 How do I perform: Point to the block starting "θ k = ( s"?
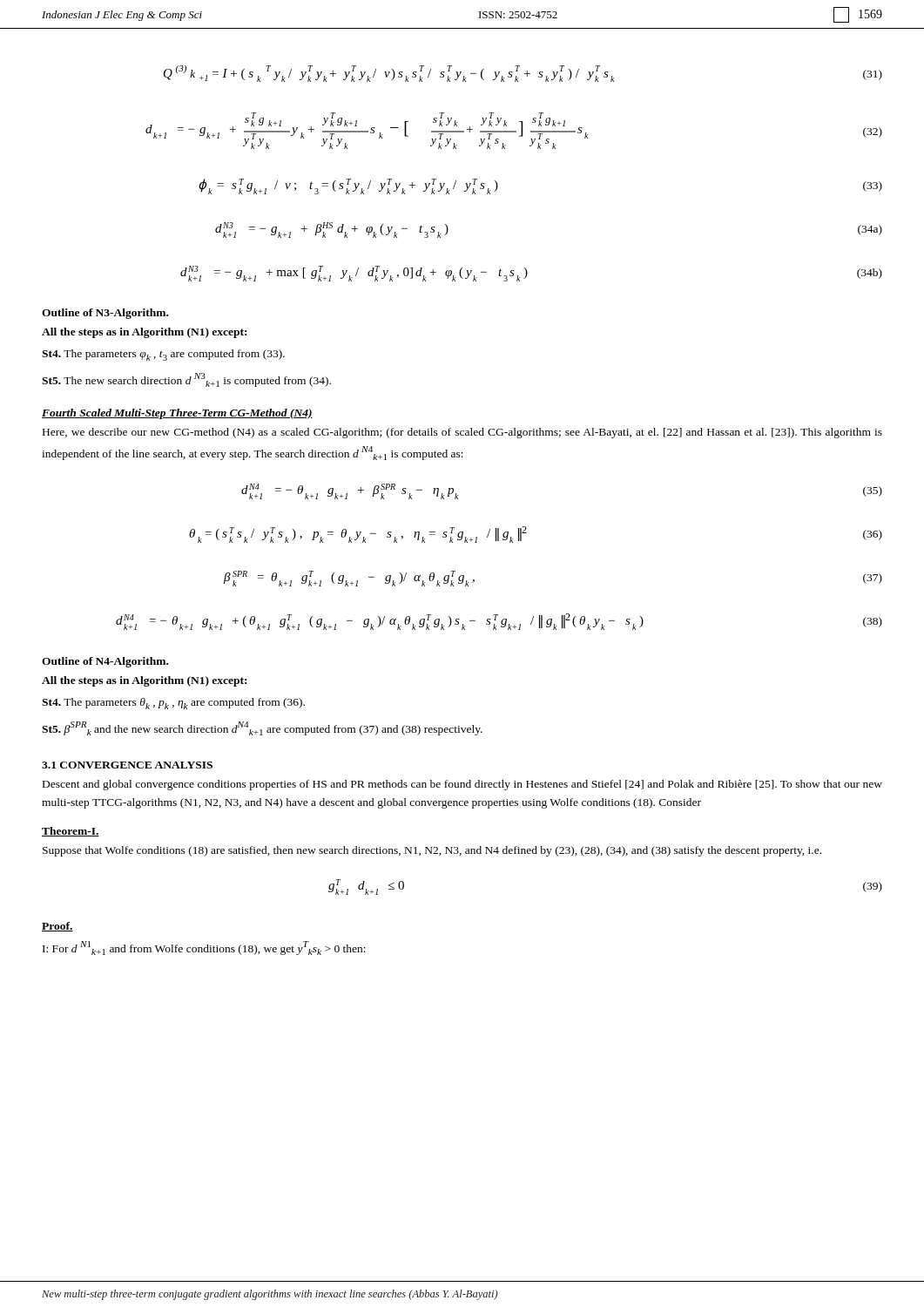462,534
